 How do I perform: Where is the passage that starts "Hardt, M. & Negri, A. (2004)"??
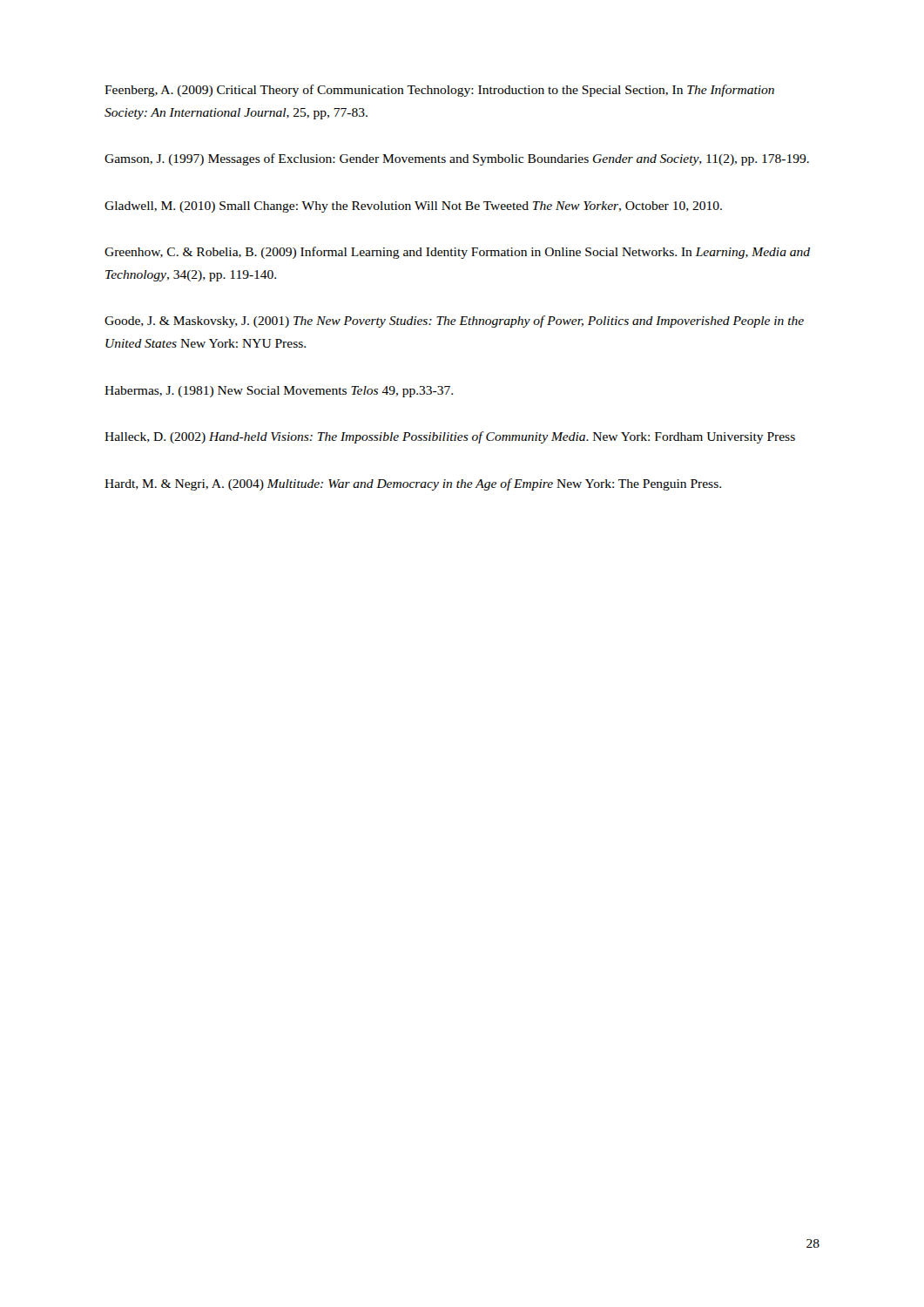(x=413, y=483)
